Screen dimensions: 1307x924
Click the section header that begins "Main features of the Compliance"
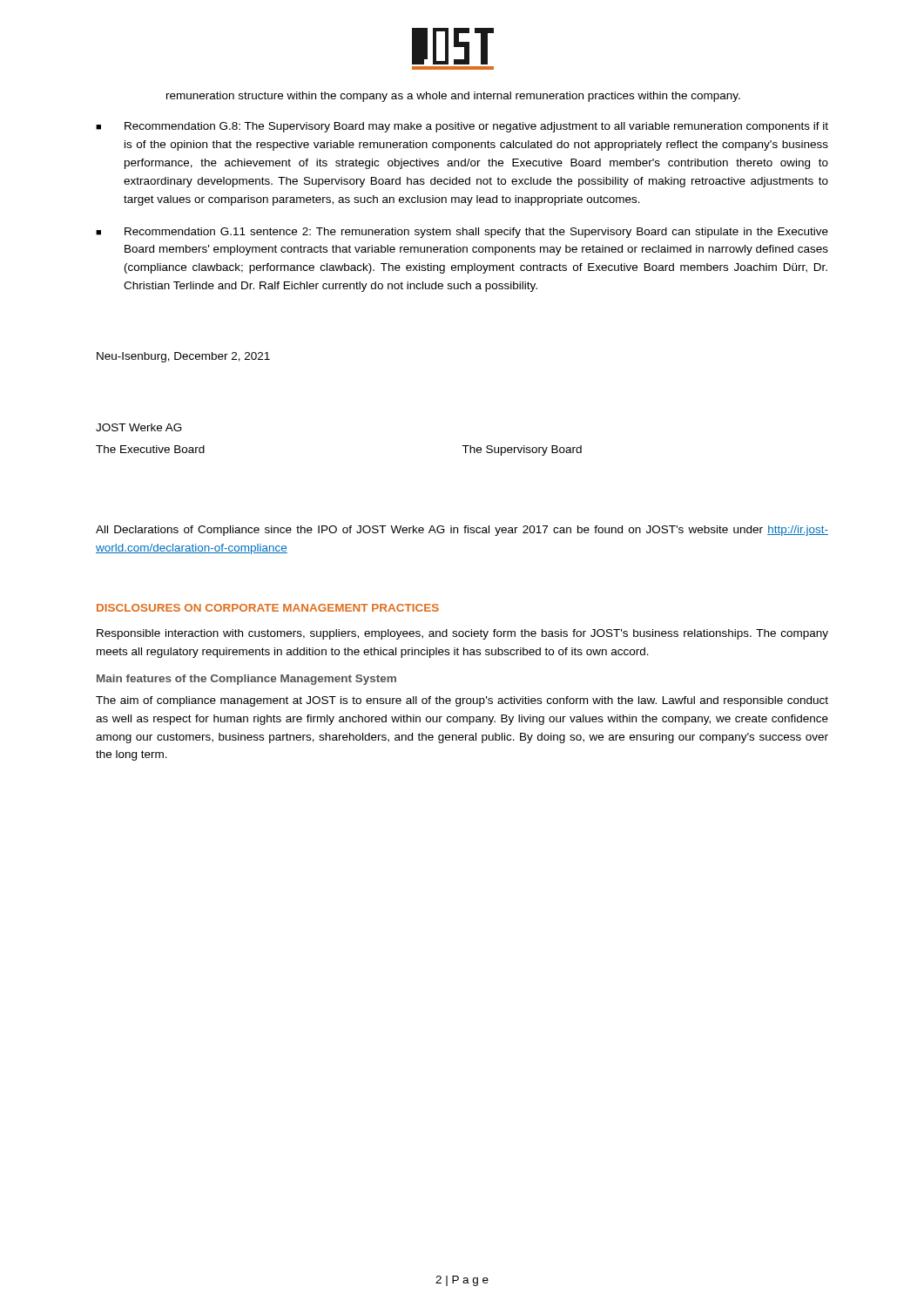tap(246, 678)
